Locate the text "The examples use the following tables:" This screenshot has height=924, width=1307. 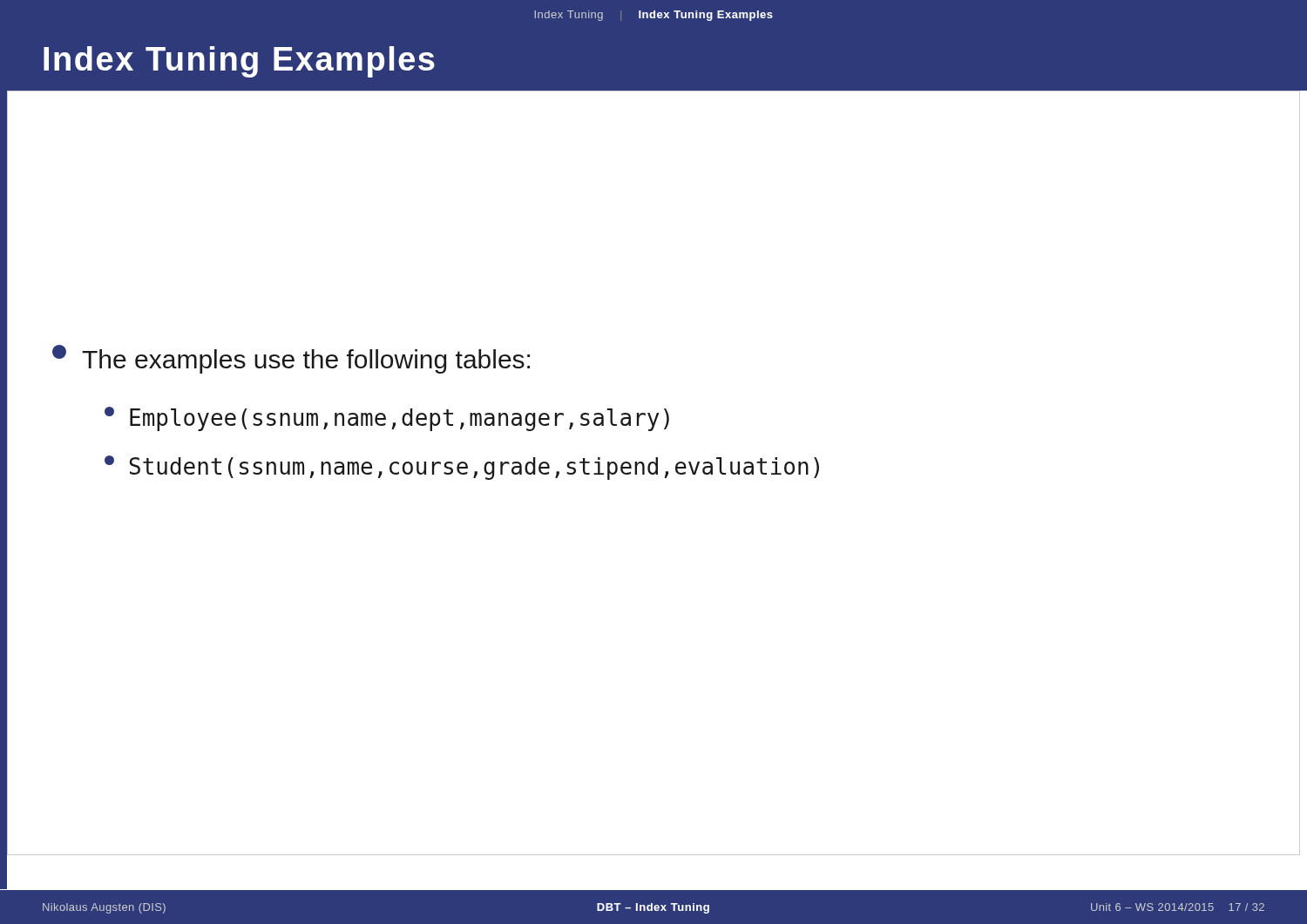[292, 359]
